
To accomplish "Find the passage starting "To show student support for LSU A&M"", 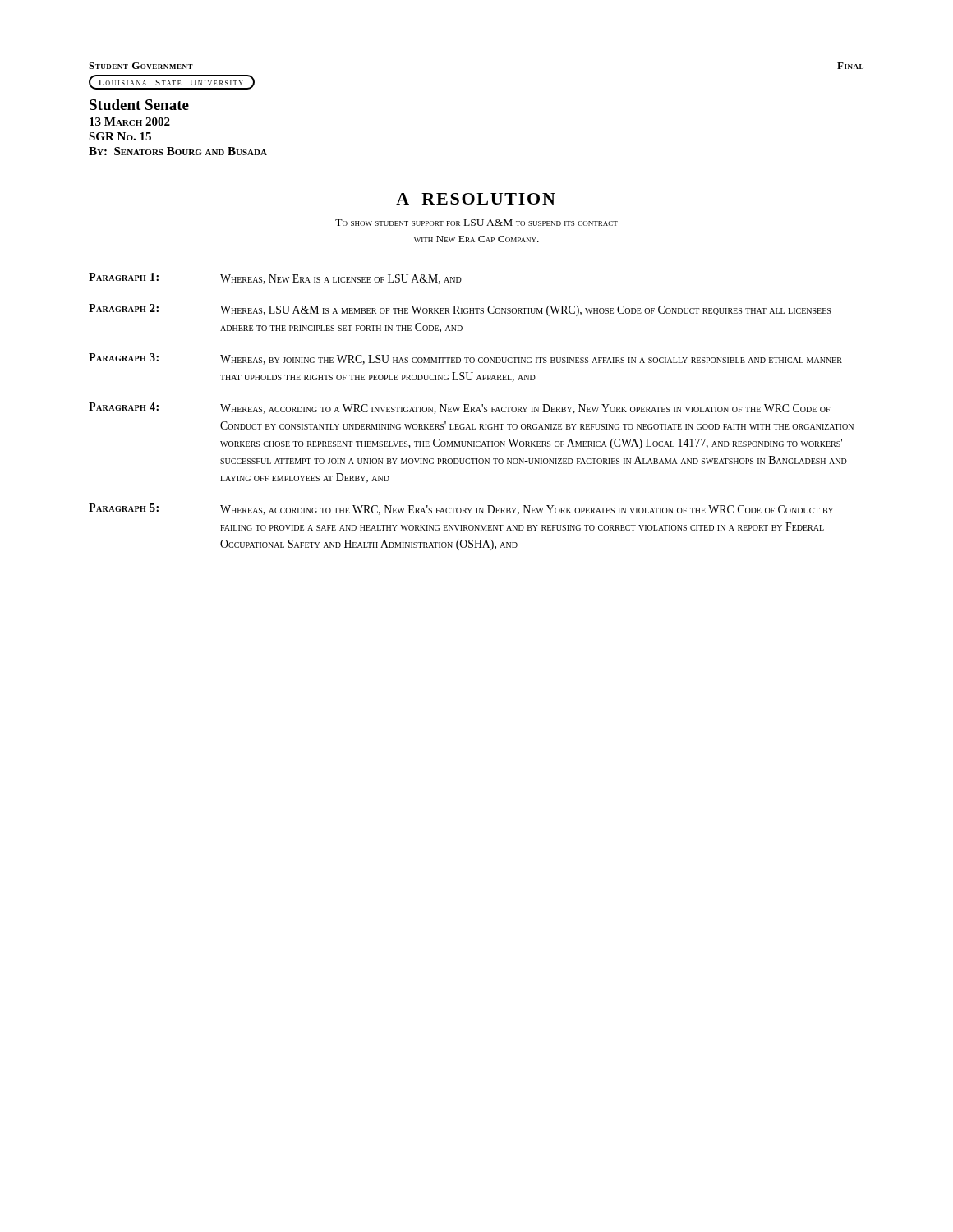I will tap(476, 230).
